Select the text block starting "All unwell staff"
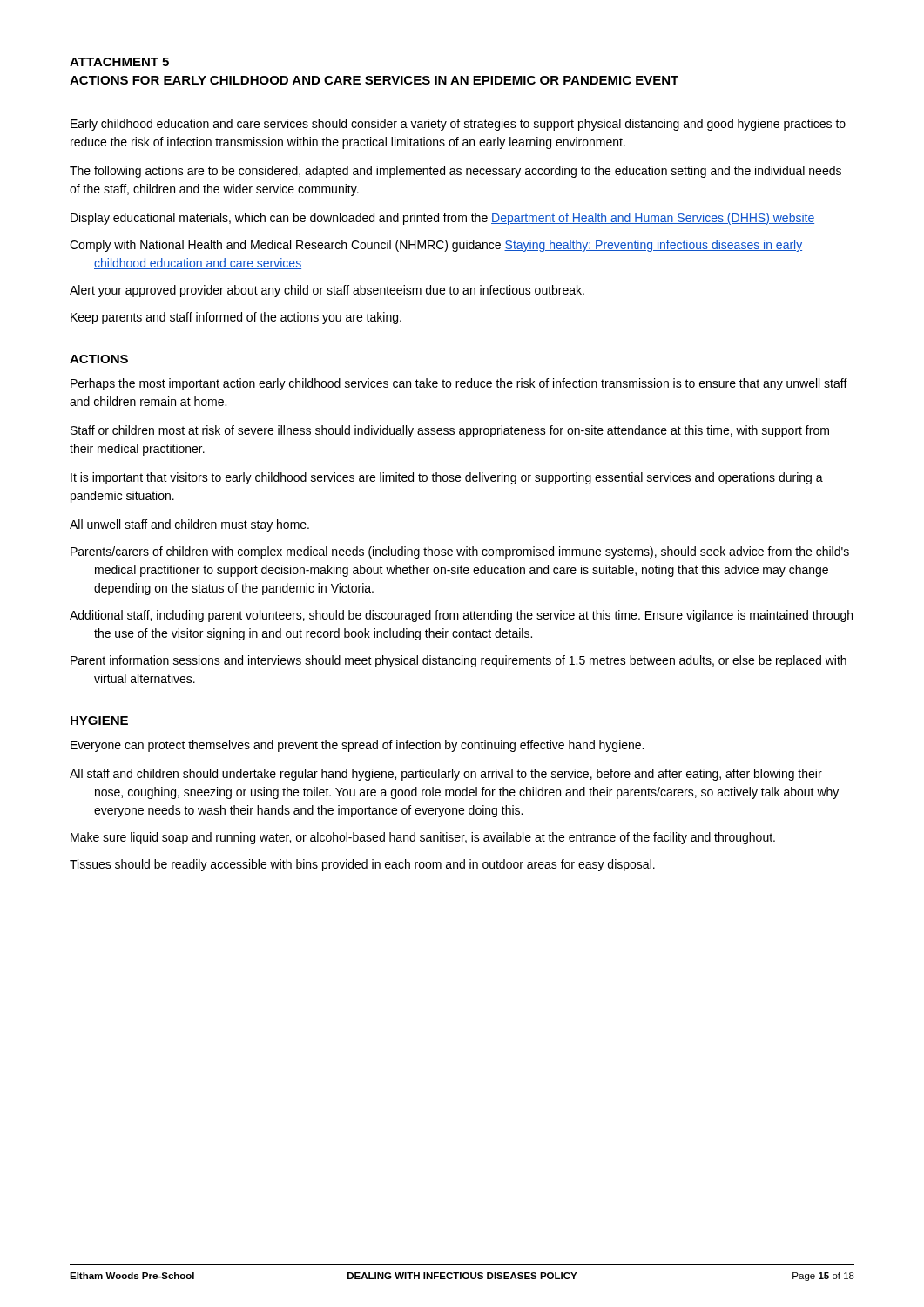Image resolution: width=924 pixels, height=1307 pixels. [x=190, y=525]
